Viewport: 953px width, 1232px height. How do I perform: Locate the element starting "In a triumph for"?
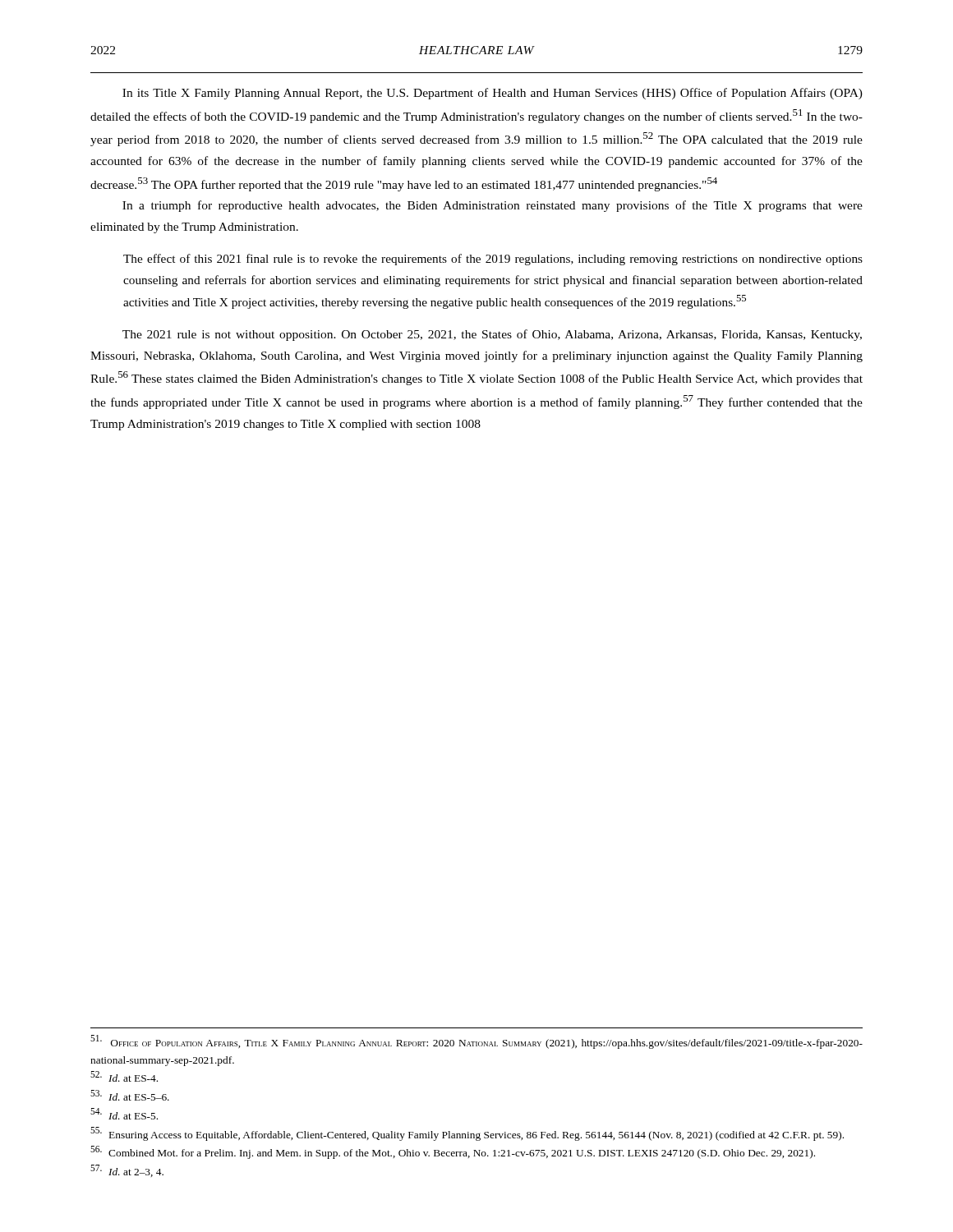pos(476,216)
